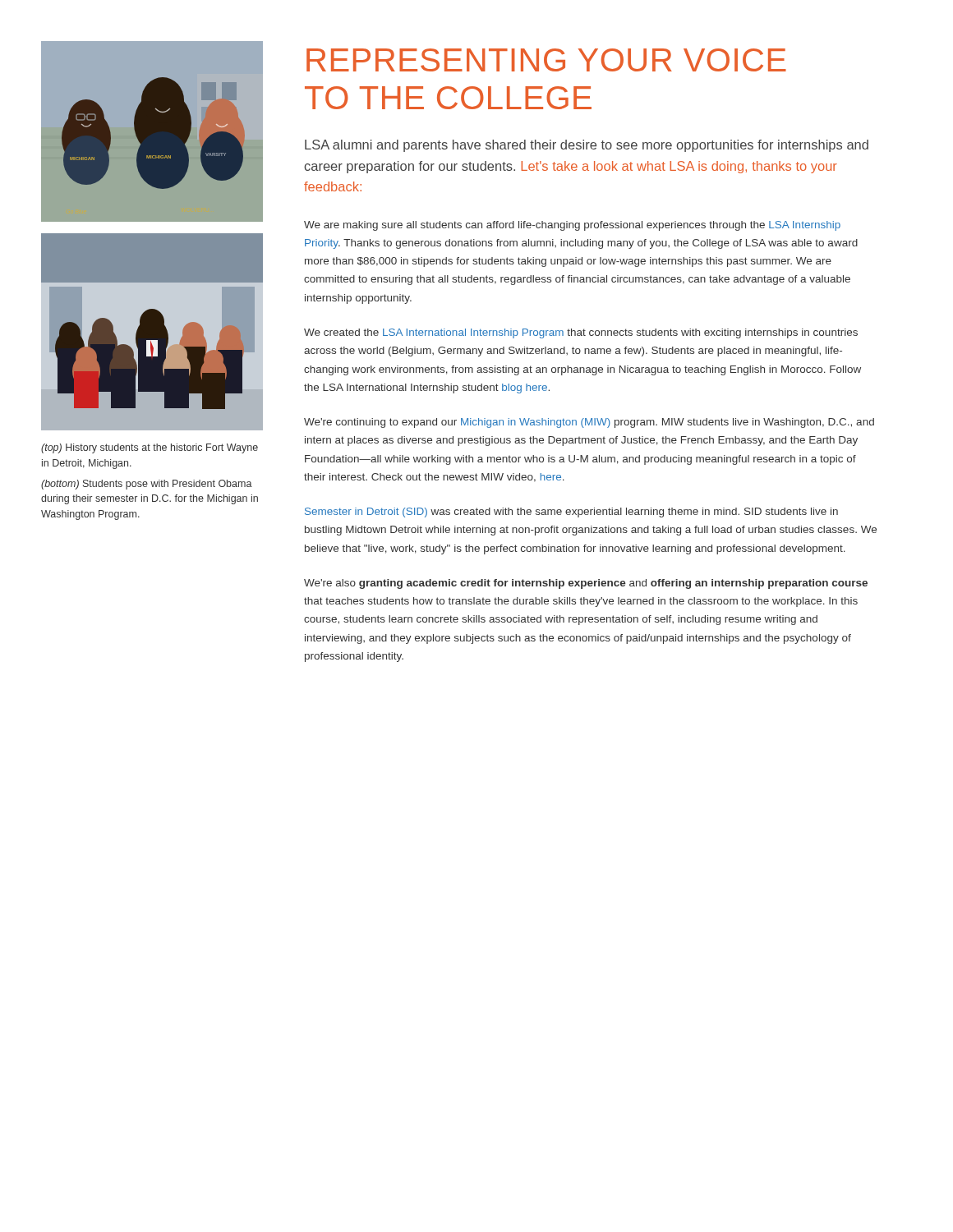Viewport: 953px width, 1232px height.
Task: Where is the passage that starts "LSA alumni and parents have shared their"?
Action: pos(587,166)
